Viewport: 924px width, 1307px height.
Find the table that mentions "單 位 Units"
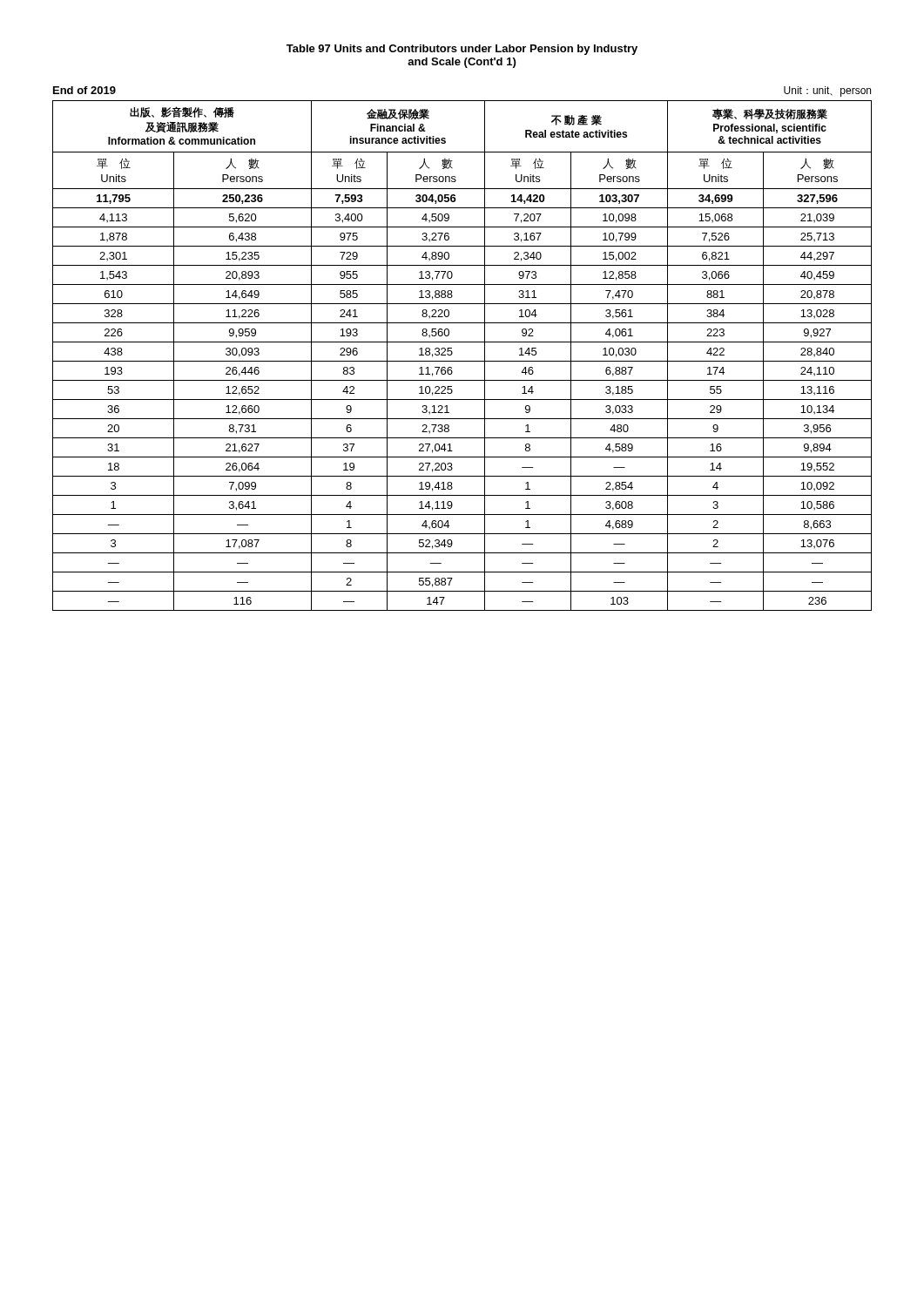(462, 347)
